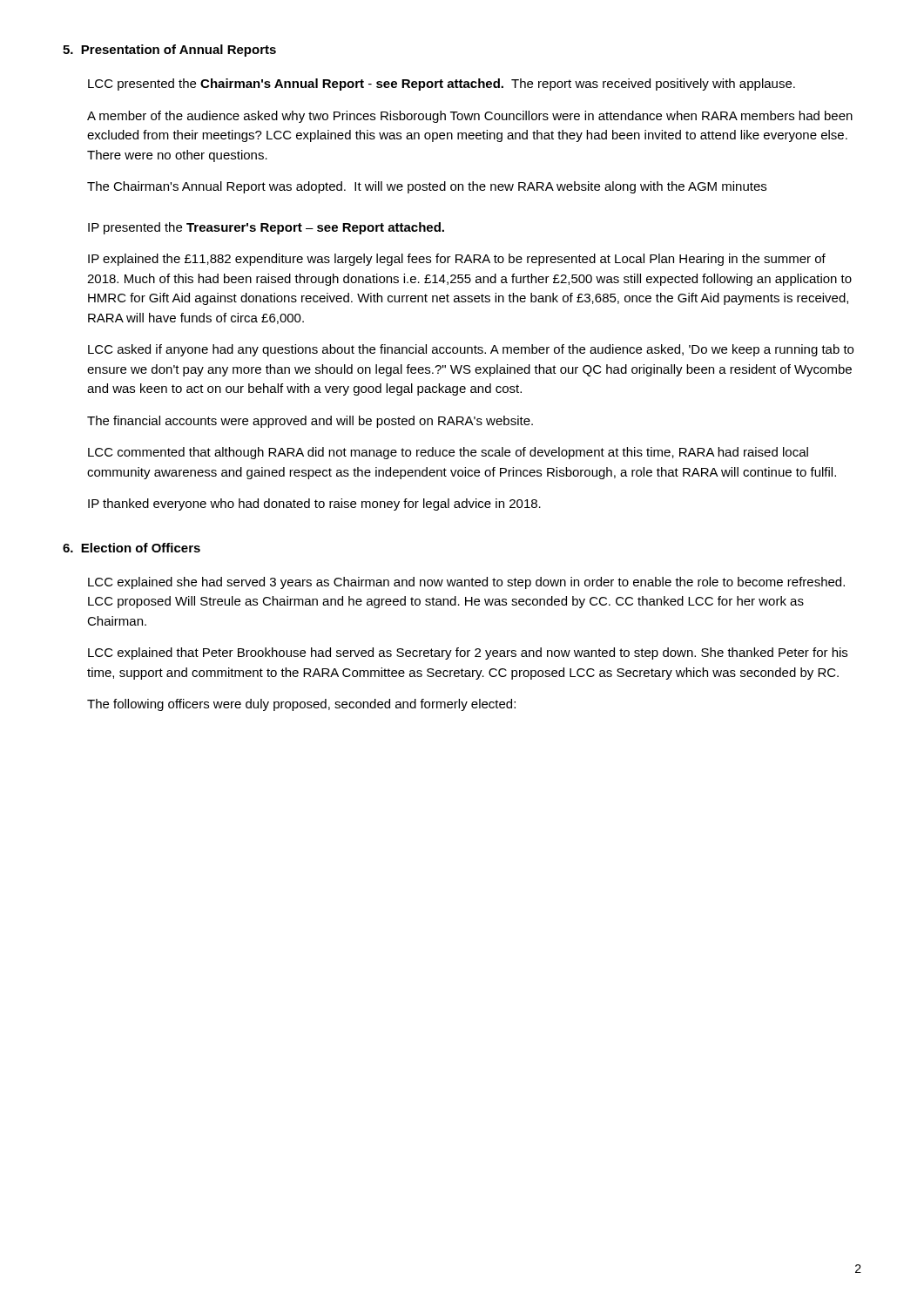Point to the block beginning "LCC commented that although RARA did"
This screenshot has width=924, height=1307.
pyautogui.click(x=462, y=462)
